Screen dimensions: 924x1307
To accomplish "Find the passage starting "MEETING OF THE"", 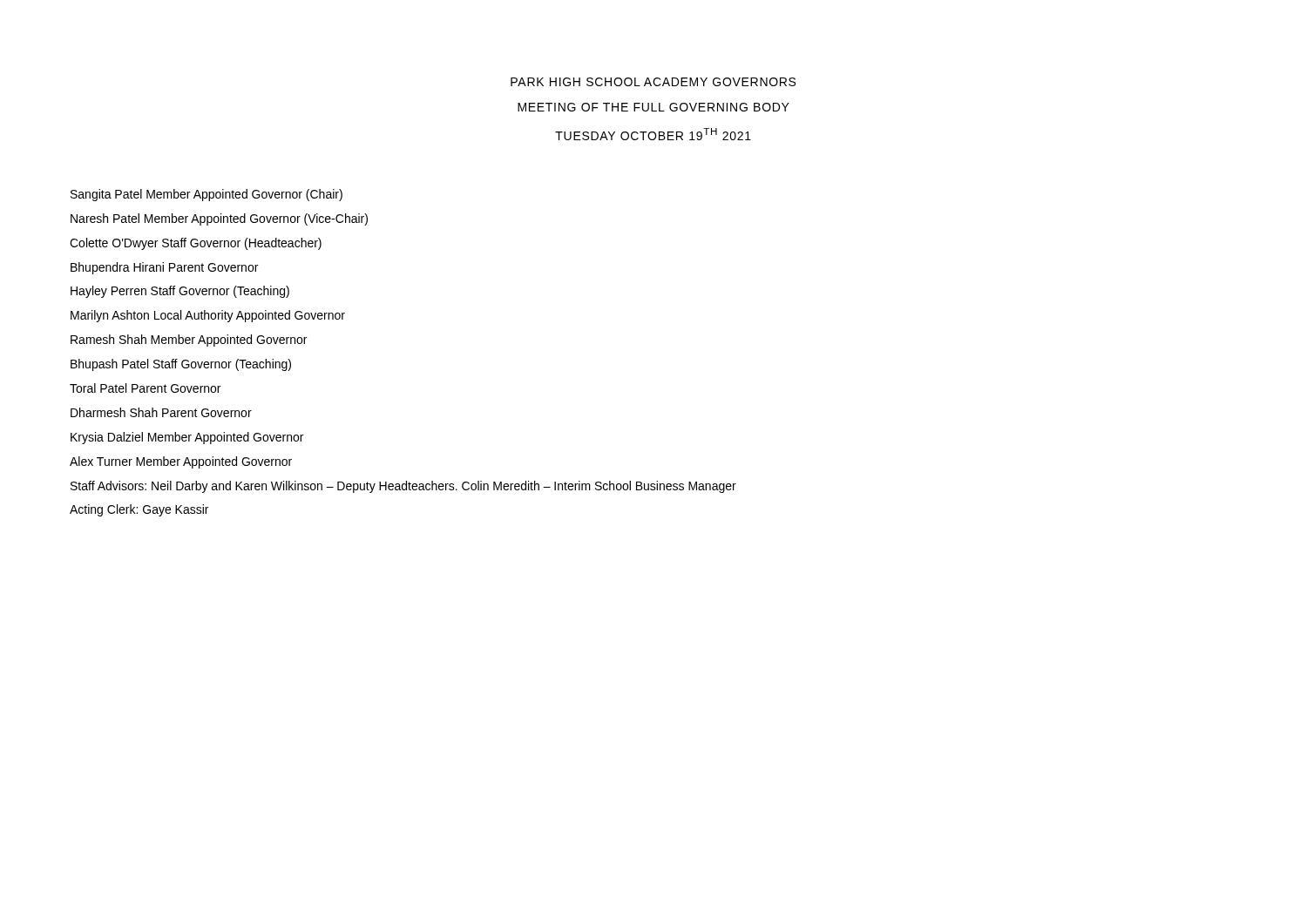I will click(654, 107).
